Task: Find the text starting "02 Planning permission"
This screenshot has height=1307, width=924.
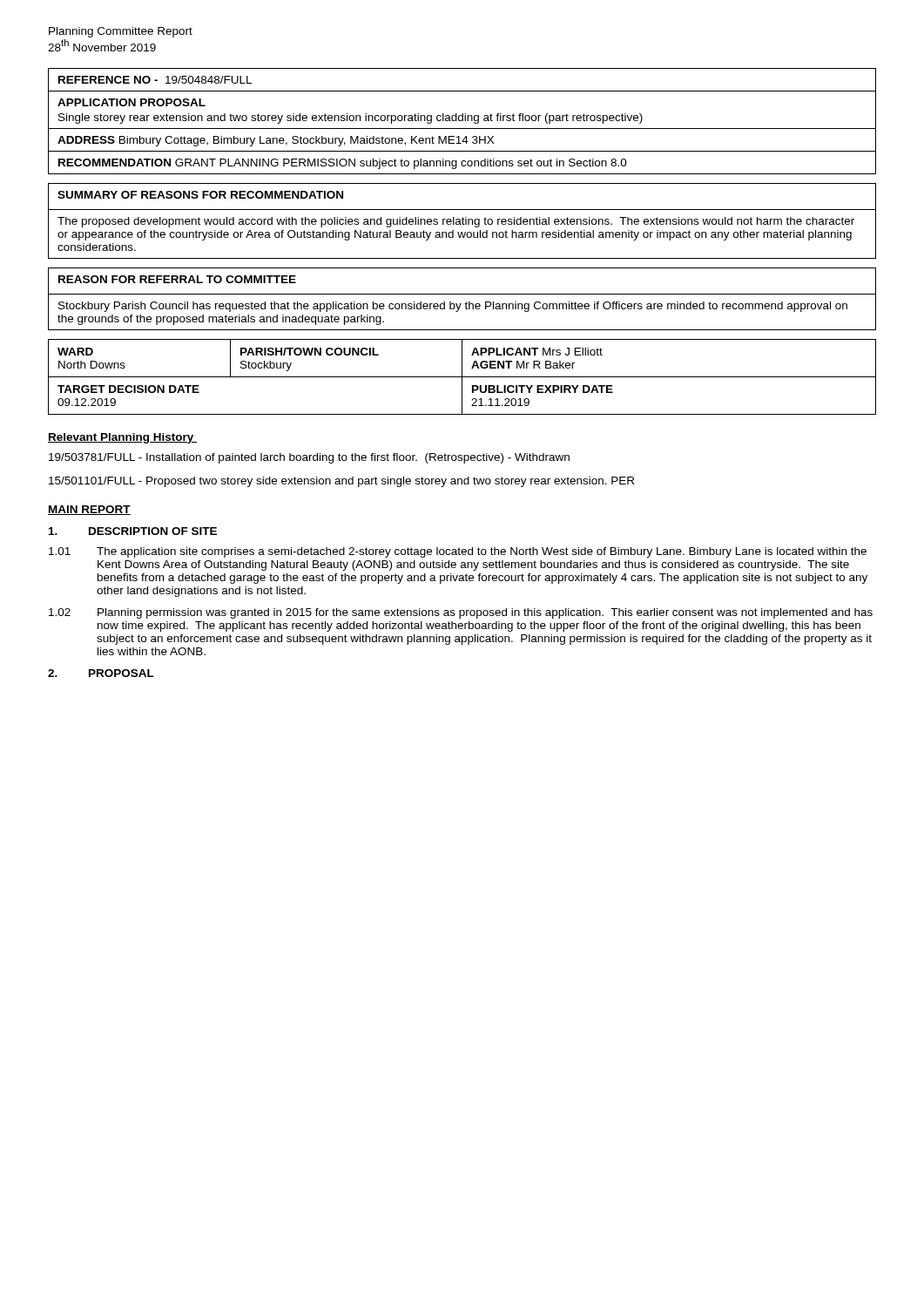Action: [462, 631]
